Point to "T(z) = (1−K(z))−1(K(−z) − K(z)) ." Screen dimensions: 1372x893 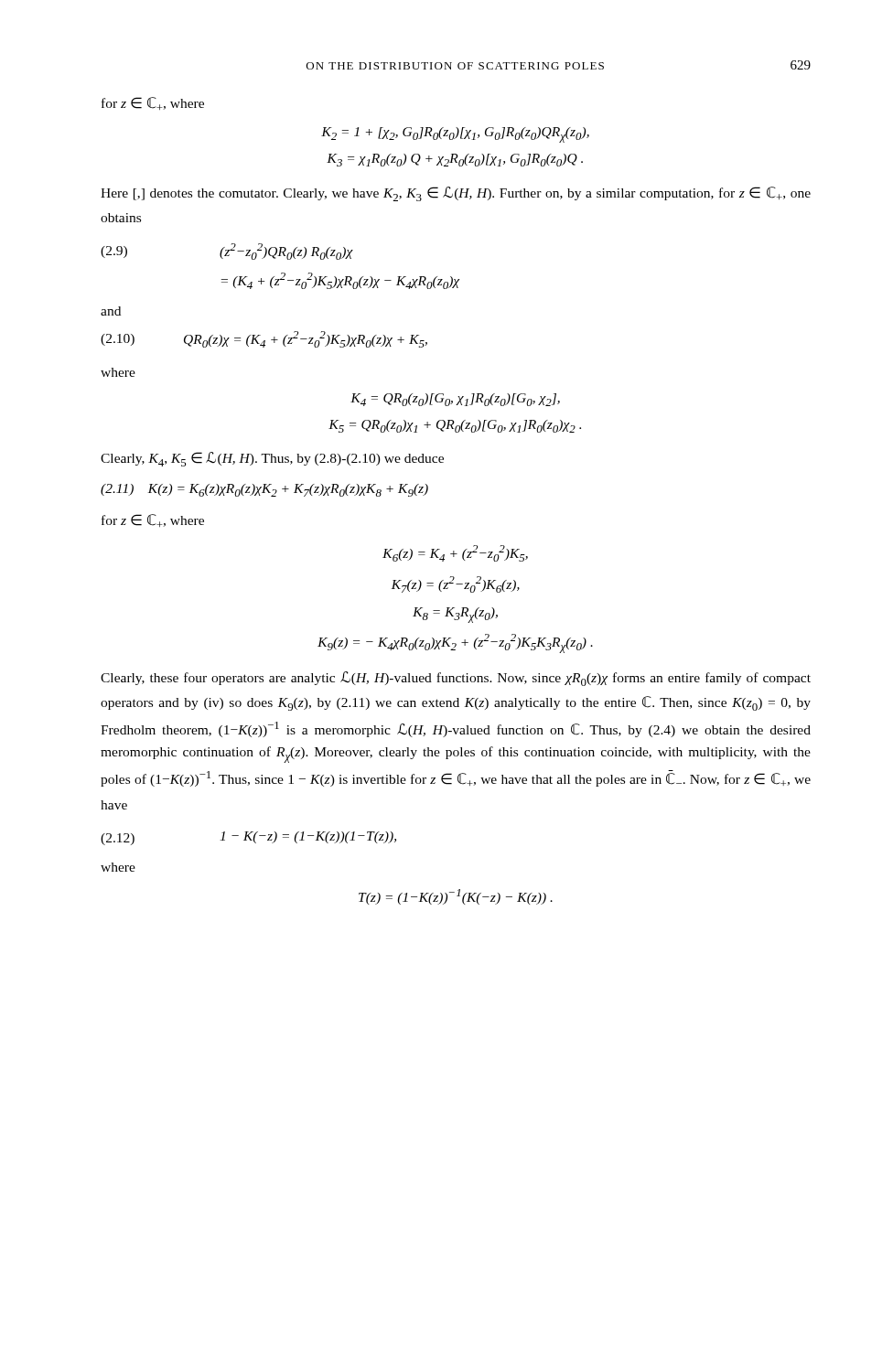click(456, 895)
